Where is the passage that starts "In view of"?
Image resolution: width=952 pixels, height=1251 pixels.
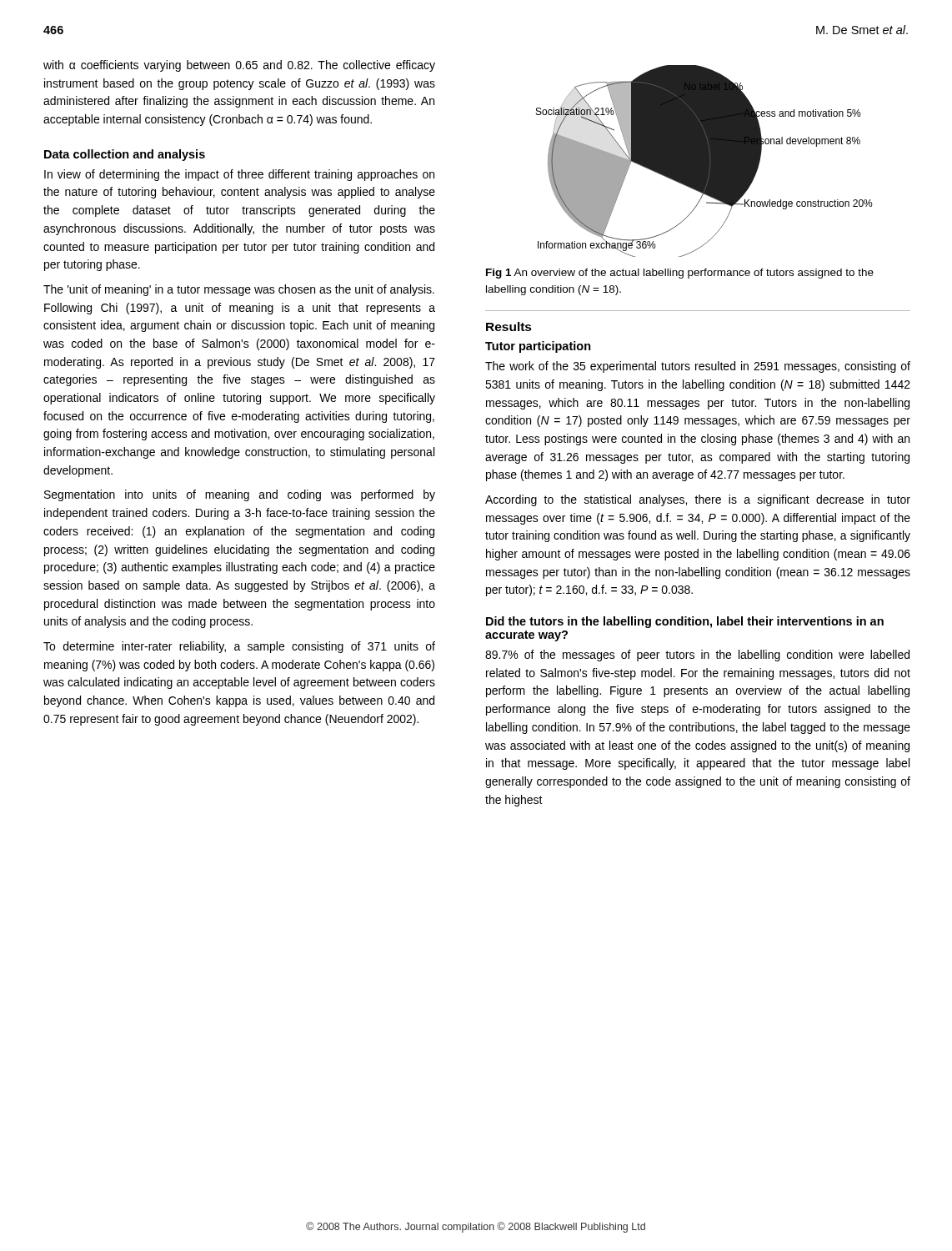point(239,447)
